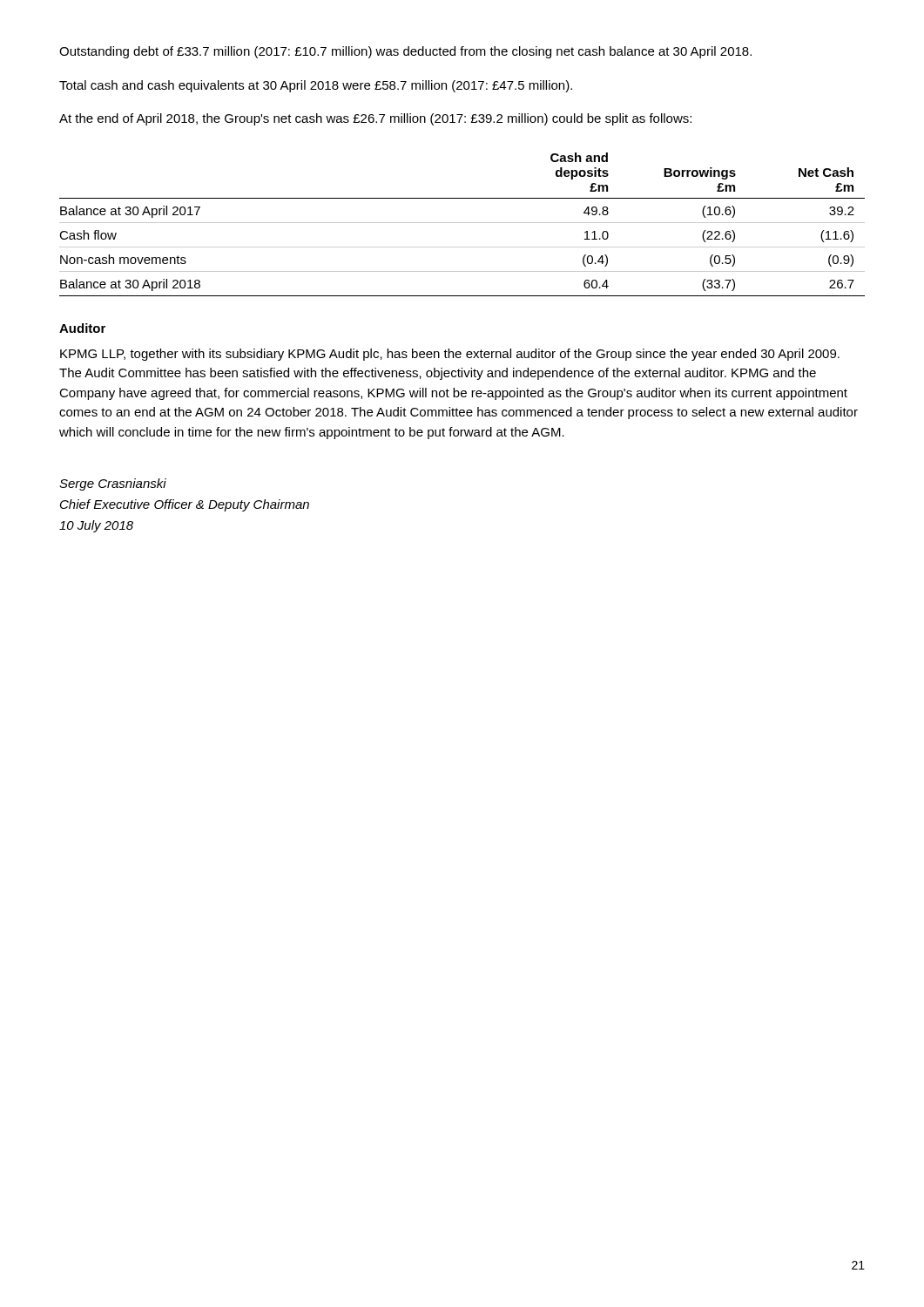Point to the block beginning "Total cash and cash equivalents at 30 April"

(316, 84)
